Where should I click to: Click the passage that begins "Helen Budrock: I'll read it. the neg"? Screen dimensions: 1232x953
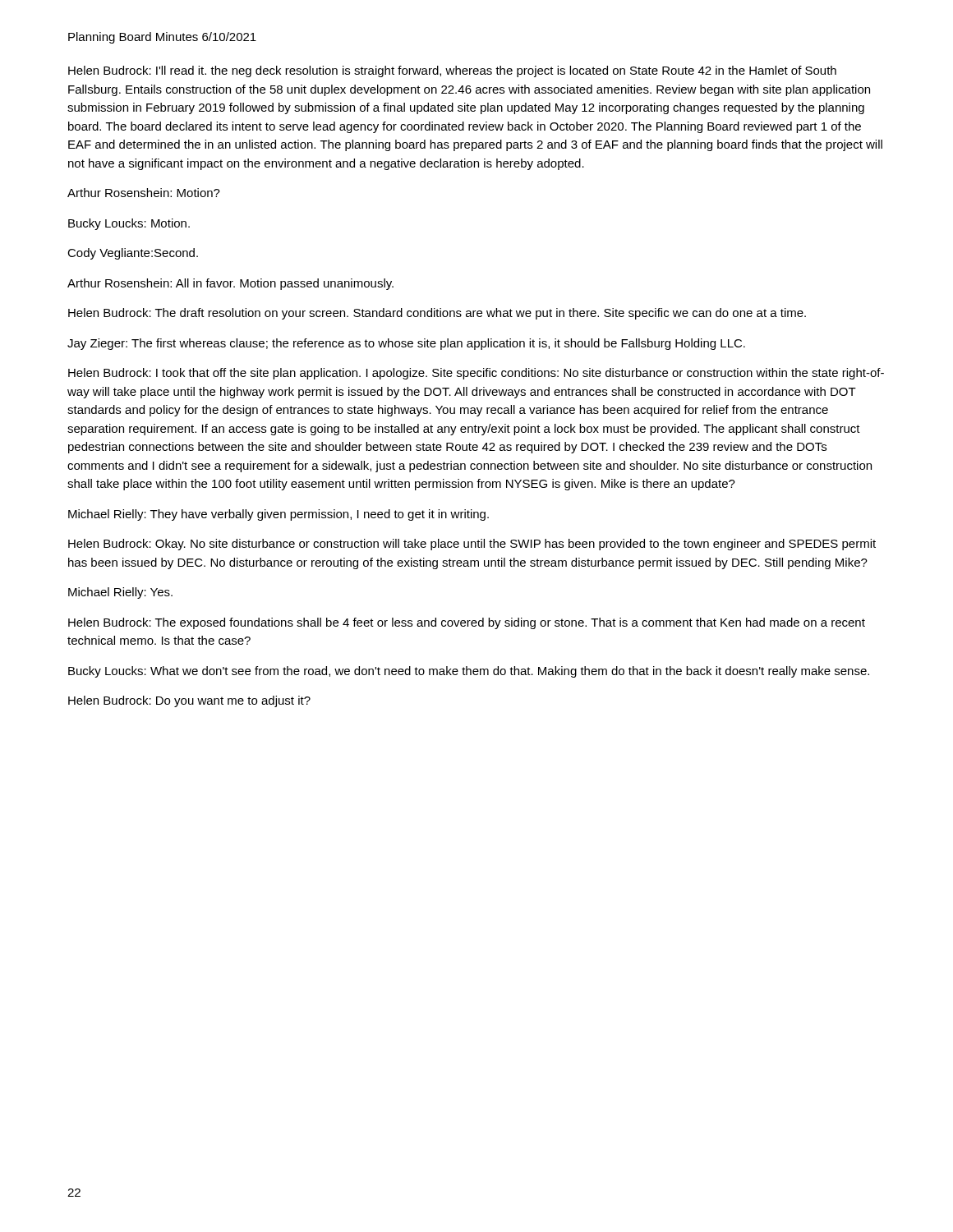(475, 116)
